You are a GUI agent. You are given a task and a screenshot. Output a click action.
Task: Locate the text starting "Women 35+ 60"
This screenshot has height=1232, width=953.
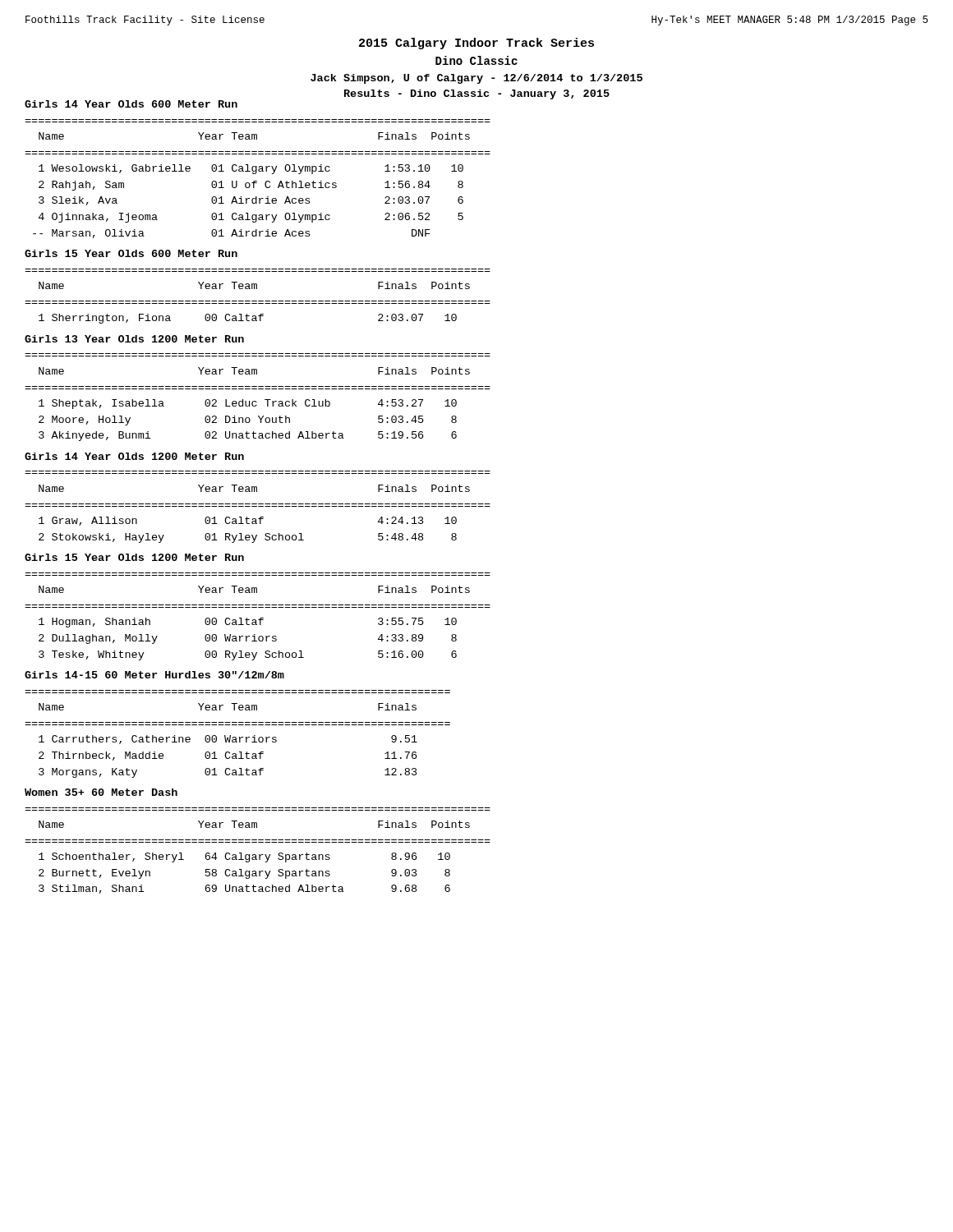click(101, 793)
